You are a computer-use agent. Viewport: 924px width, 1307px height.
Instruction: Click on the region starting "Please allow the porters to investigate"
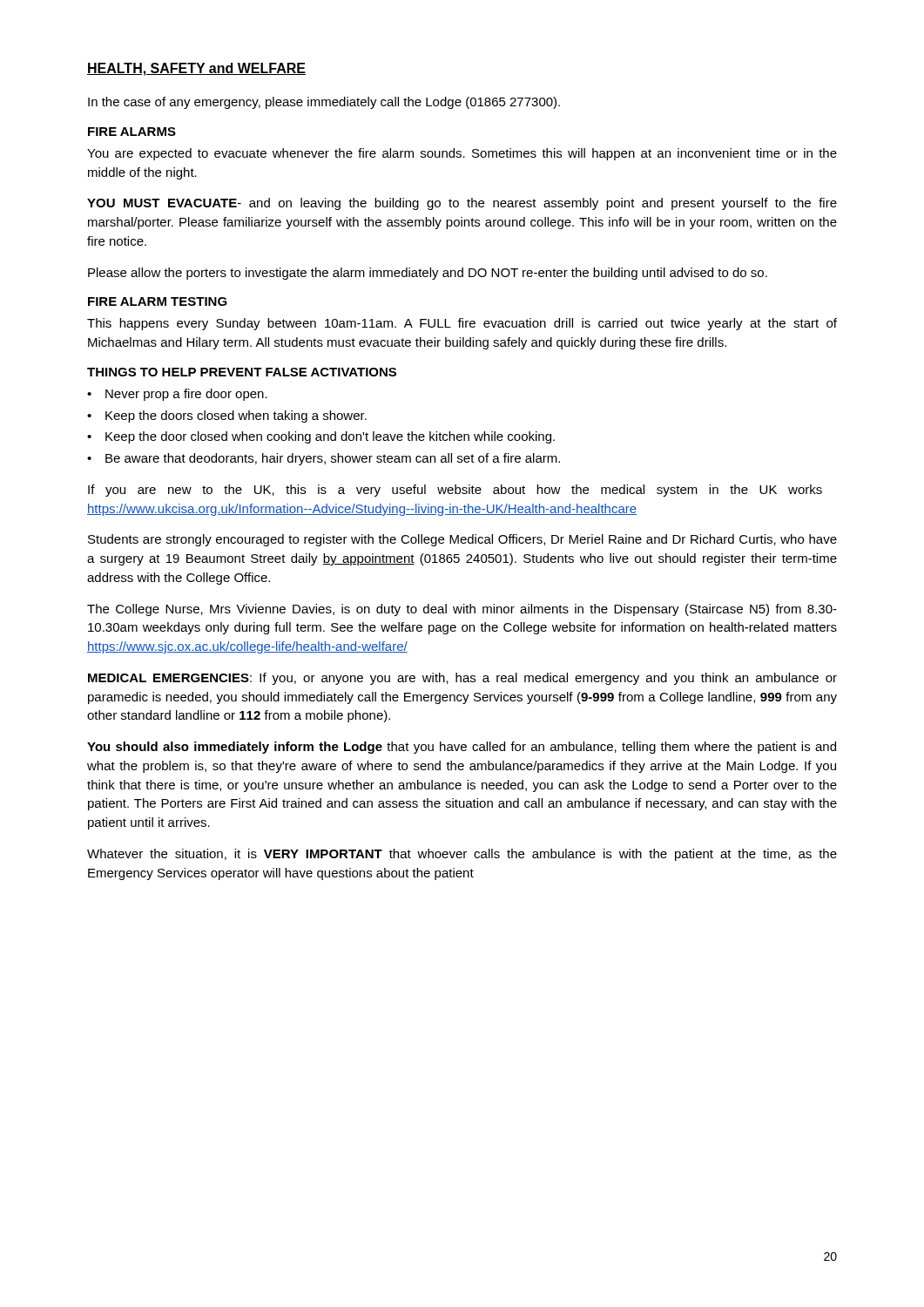coord(428,272)
